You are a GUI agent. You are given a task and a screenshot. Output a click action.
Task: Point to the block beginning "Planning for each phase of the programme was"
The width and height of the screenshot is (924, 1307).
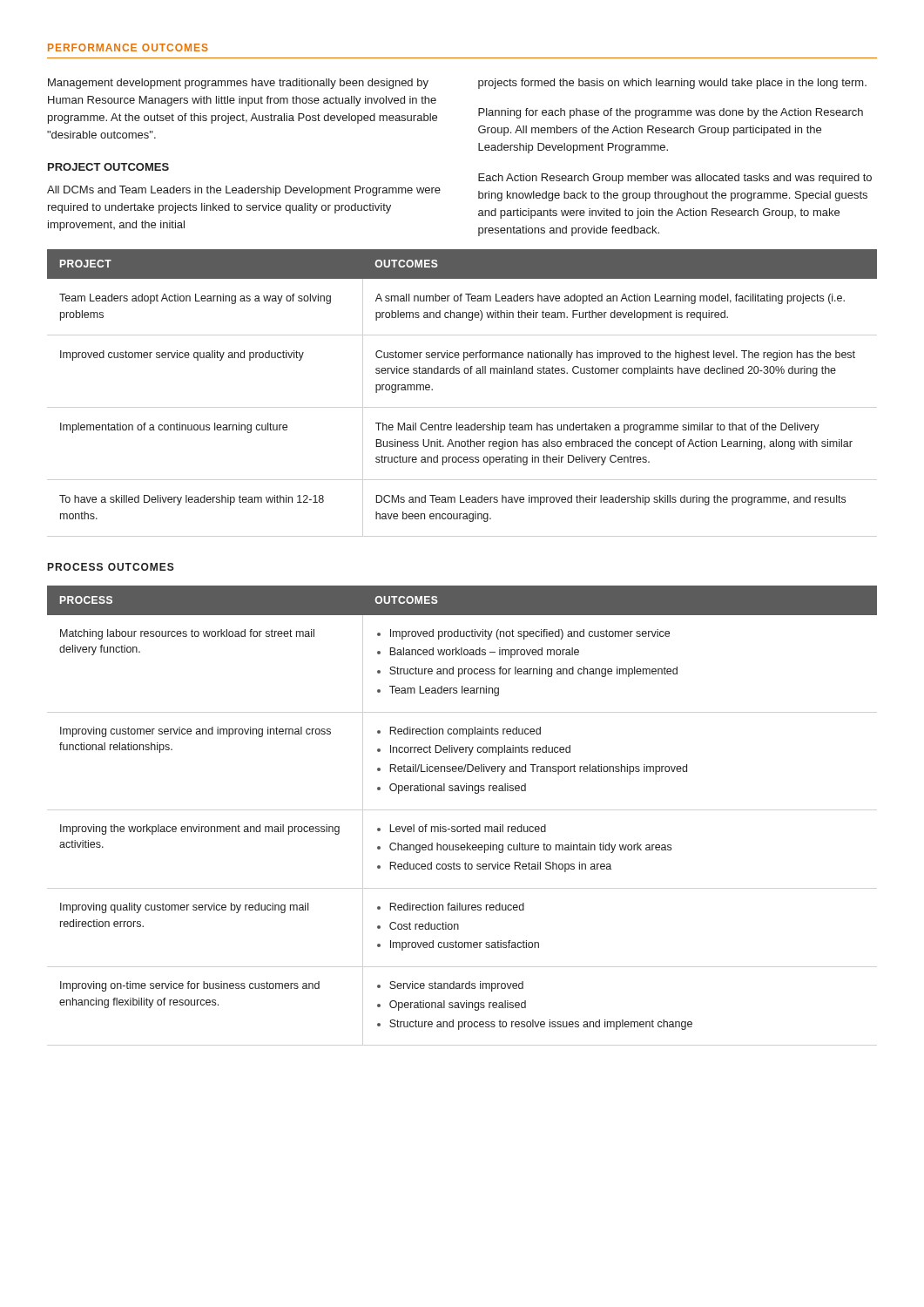(671, 130)
